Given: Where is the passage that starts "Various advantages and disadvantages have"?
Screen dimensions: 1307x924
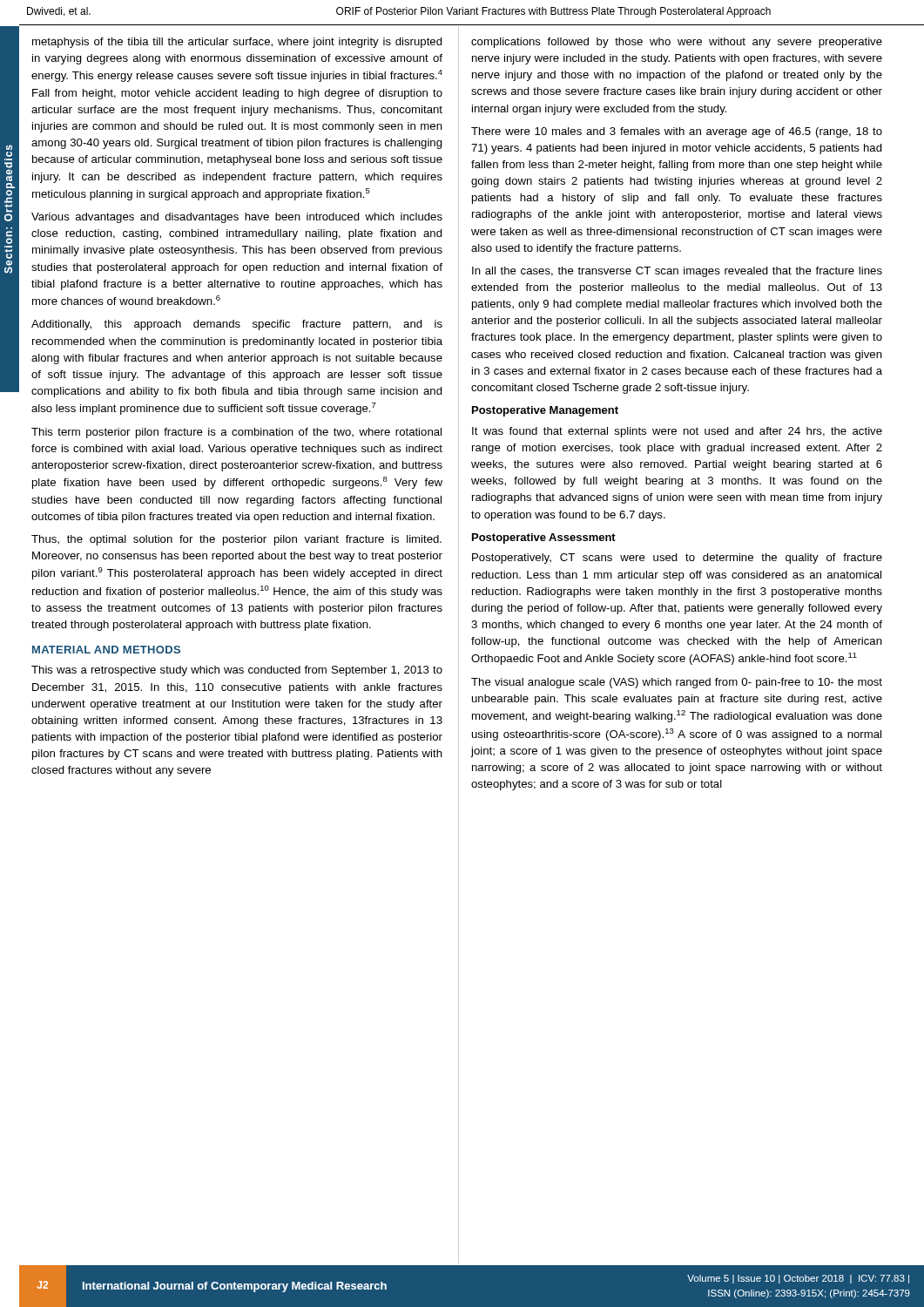Looking at the screenshot, I should coord(237,259).
